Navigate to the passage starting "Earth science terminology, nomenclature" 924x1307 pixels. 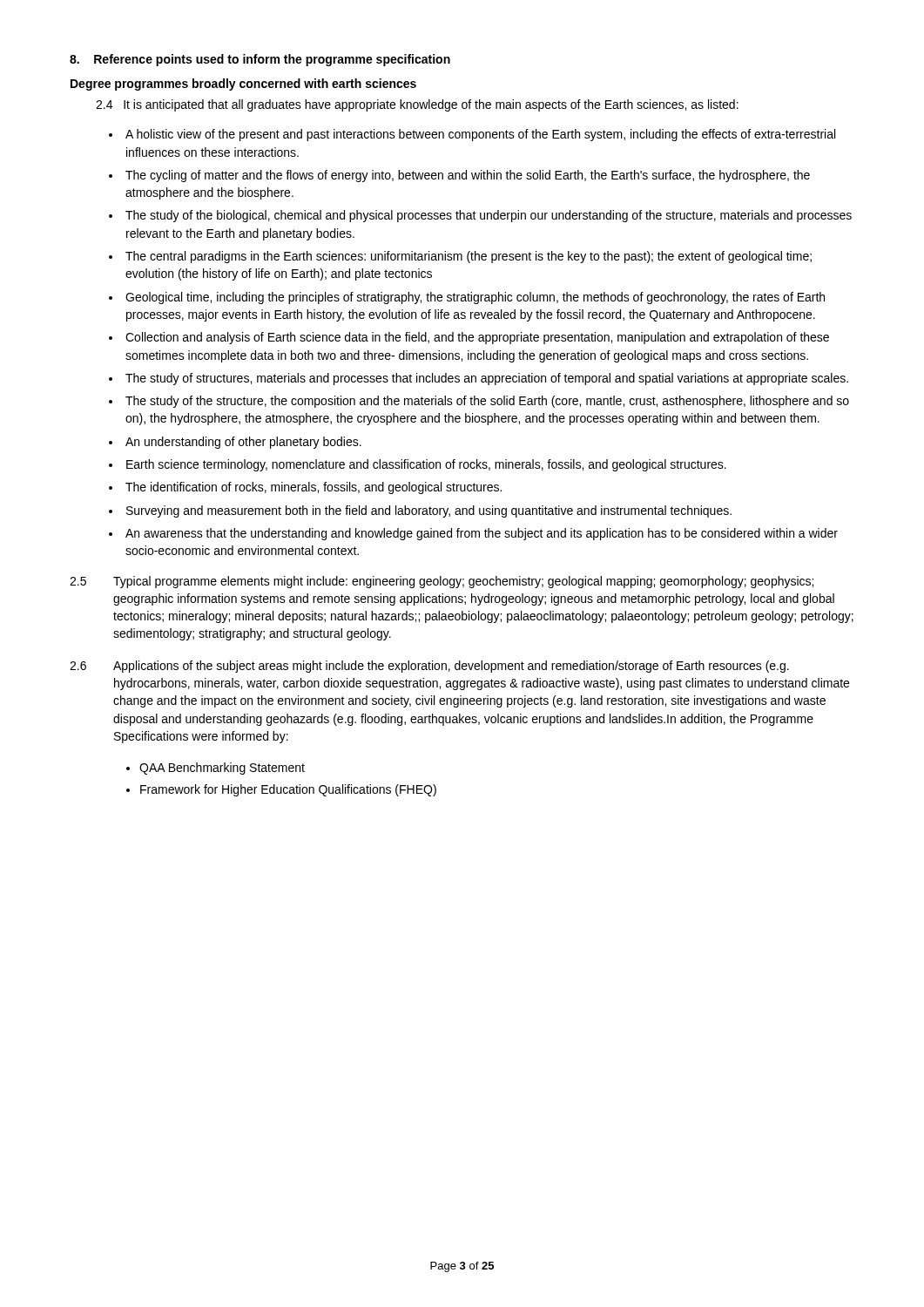coord(426,464)
